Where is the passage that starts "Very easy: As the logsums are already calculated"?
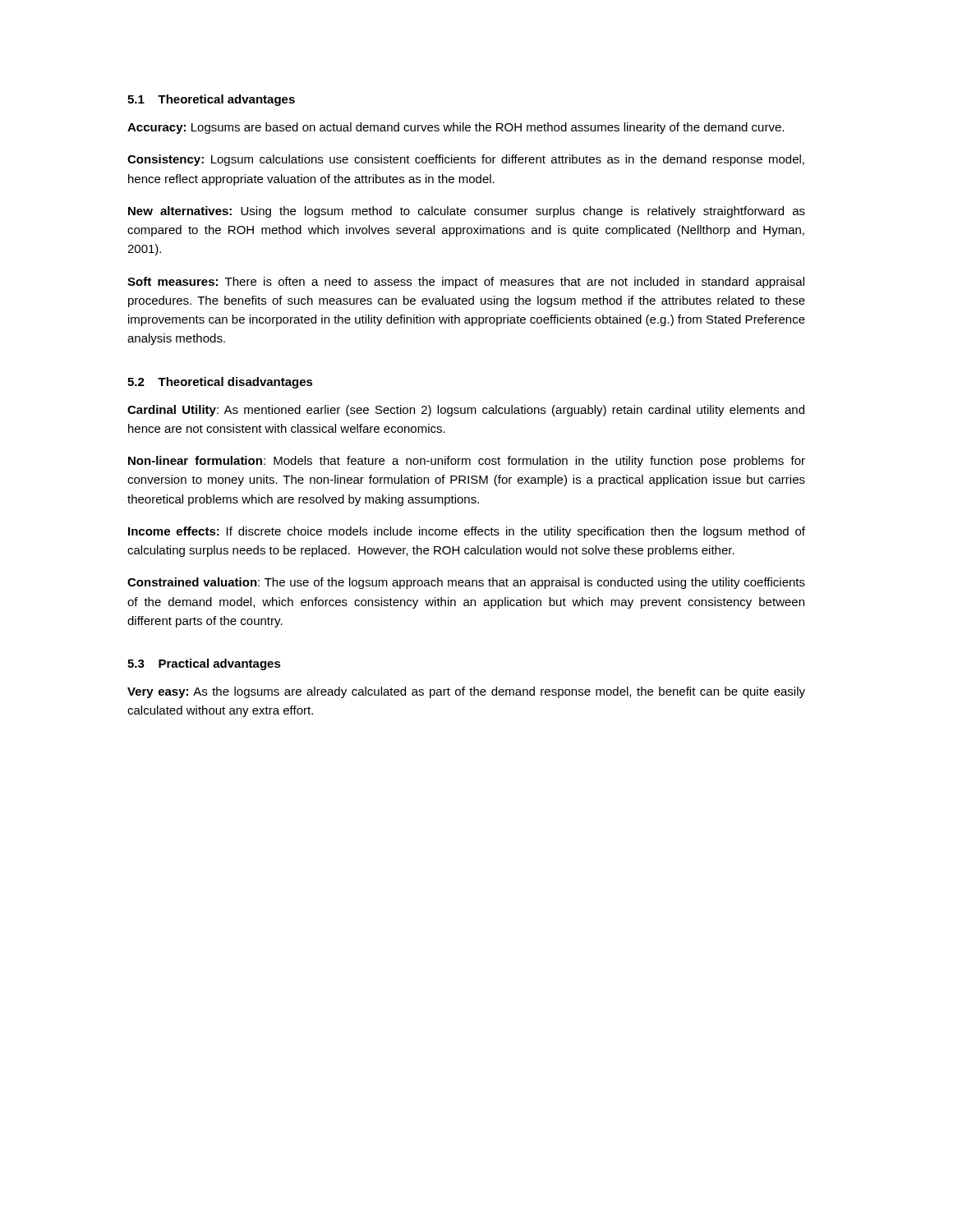The image size is (953, 1232). (x=466, y=701)
